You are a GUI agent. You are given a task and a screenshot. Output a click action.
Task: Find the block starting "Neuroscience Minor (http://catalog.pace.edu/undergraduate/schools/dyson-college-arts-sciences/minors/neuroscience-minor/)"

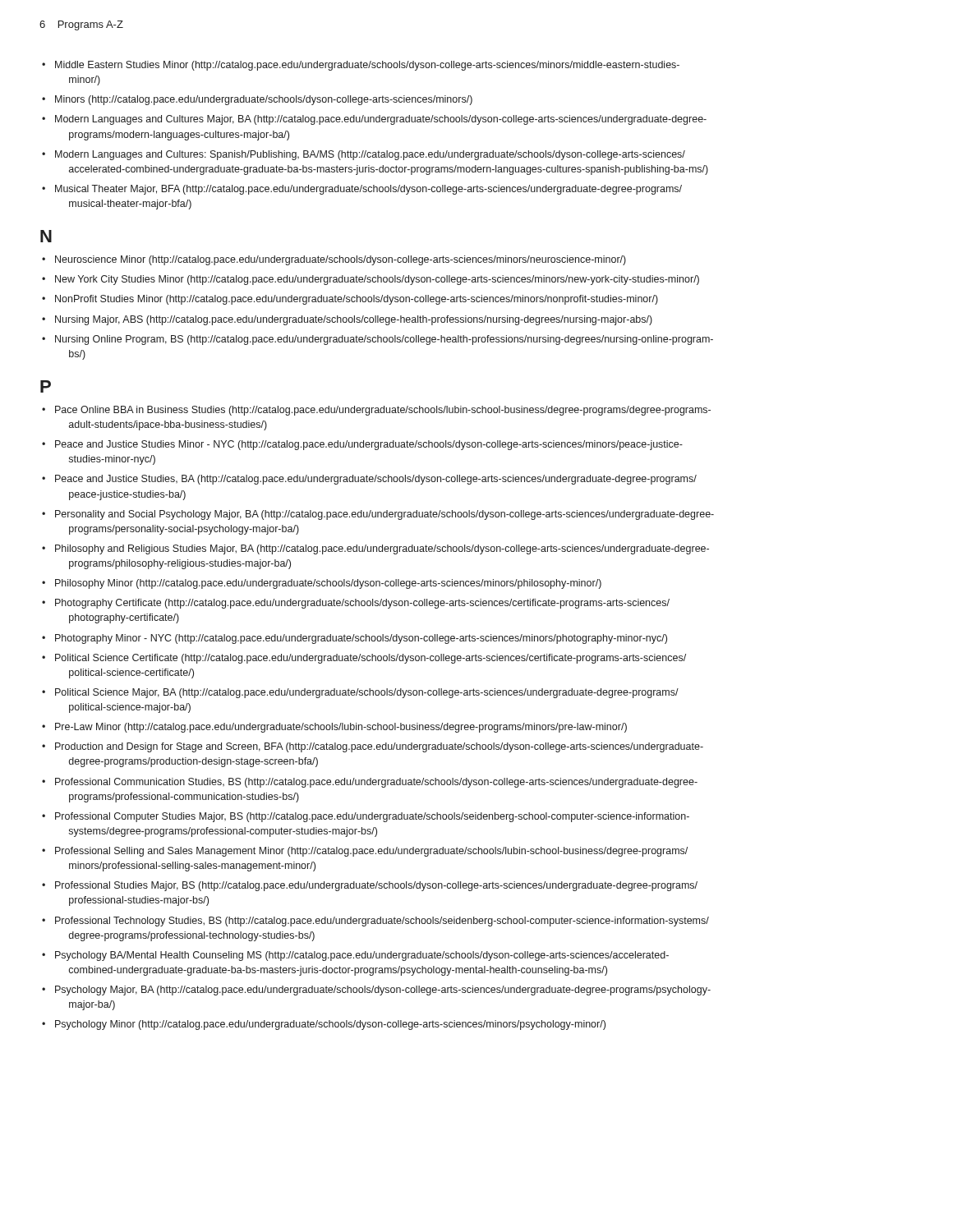pos(340,260)
